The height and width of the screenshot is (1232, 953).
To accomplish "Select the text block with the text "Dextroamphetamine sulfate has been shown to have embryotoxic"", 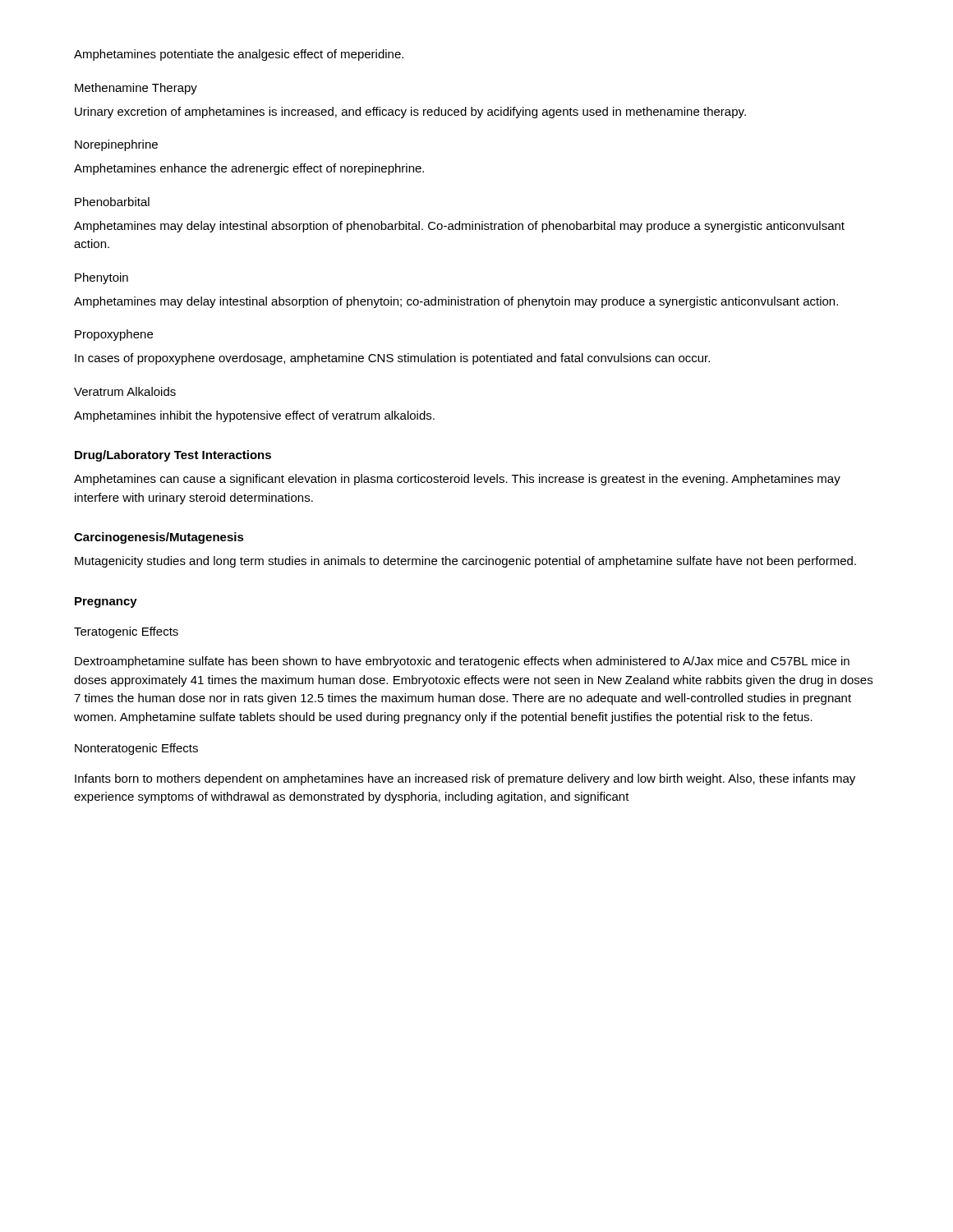I will coord(473,689).
